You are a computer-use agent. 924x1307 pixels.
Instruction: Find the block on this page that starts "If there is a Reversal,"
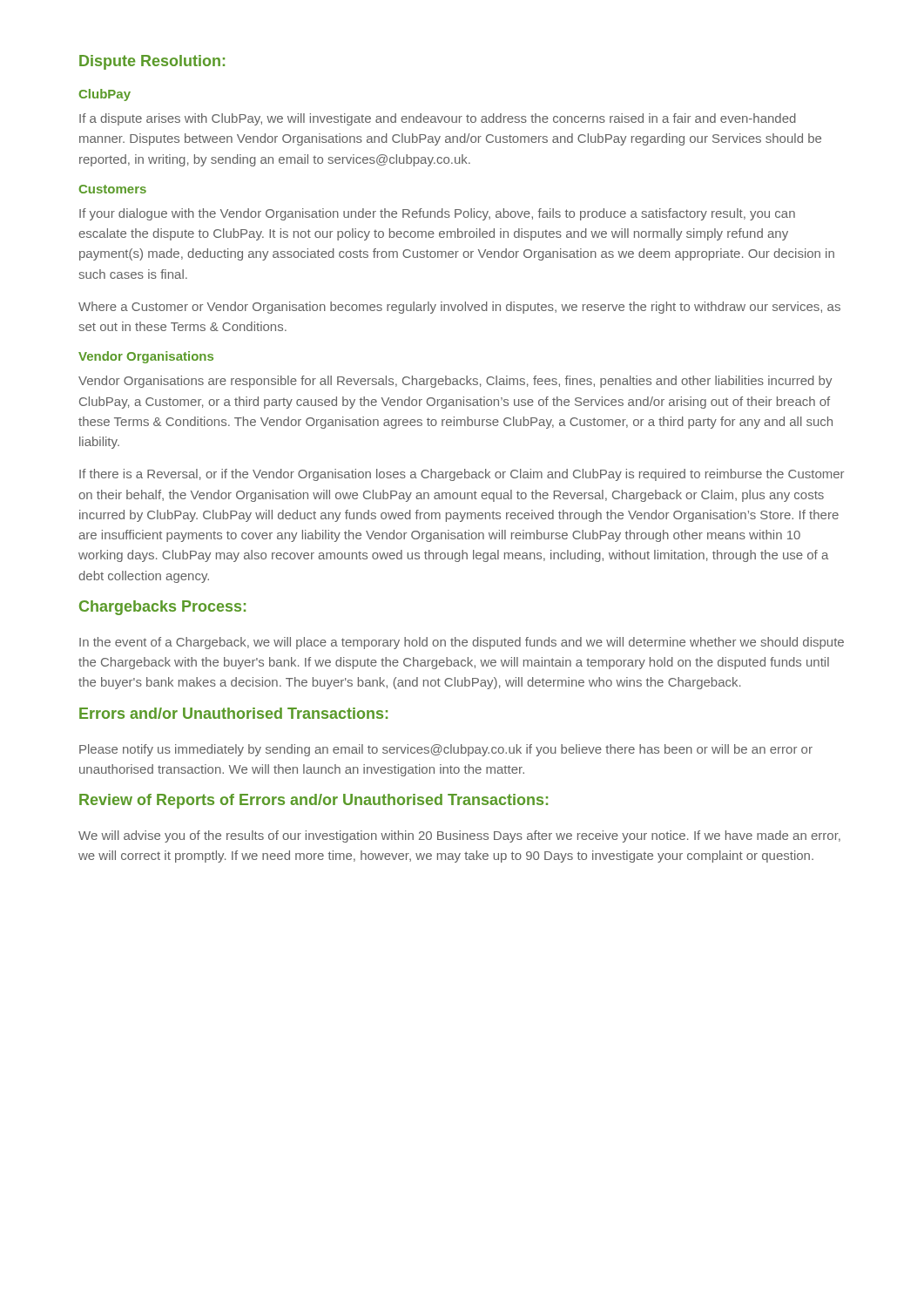(x=462, y=524)
